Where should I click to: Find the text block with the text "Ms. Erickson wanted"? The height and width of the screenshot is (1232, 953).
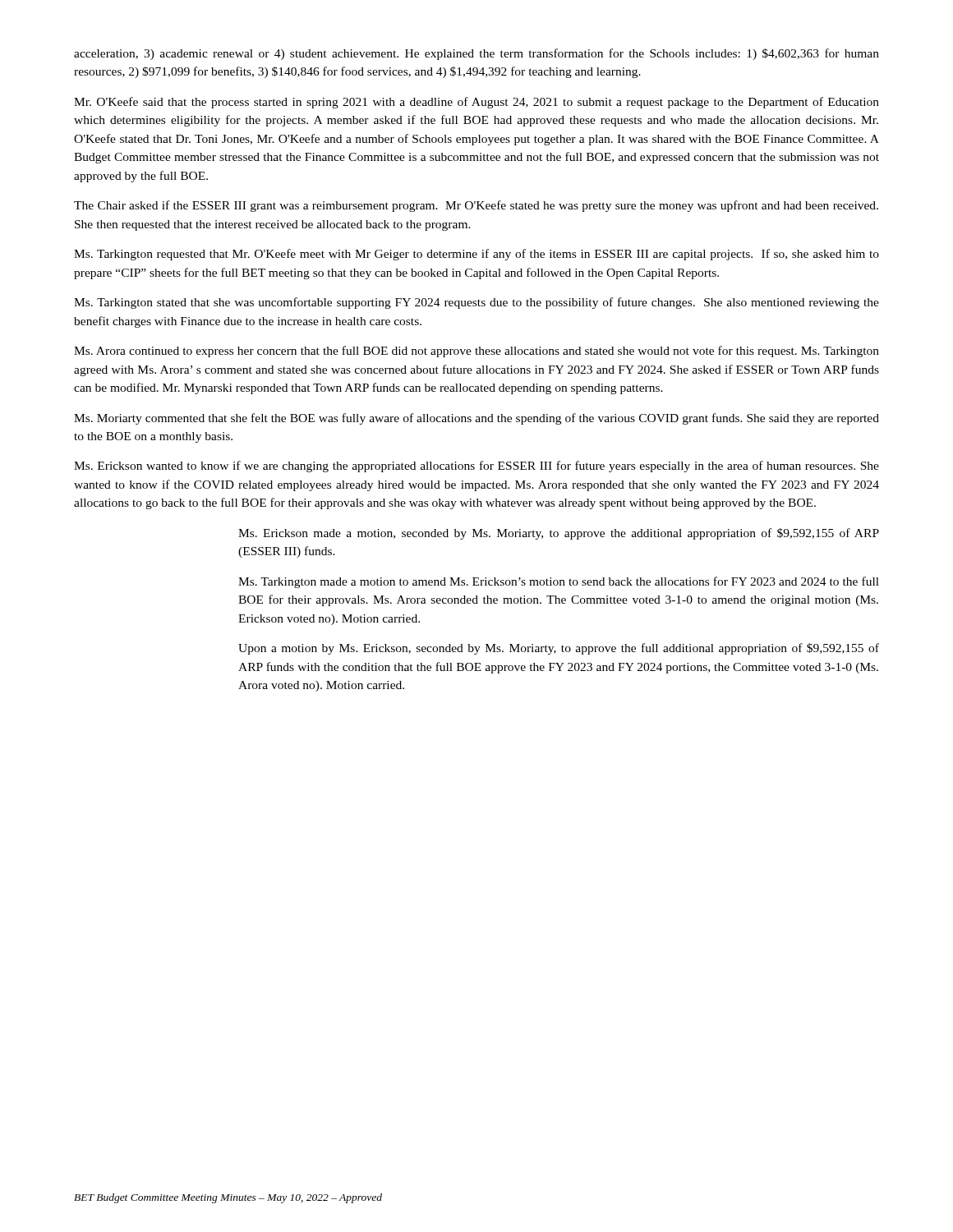pos(476,484)
